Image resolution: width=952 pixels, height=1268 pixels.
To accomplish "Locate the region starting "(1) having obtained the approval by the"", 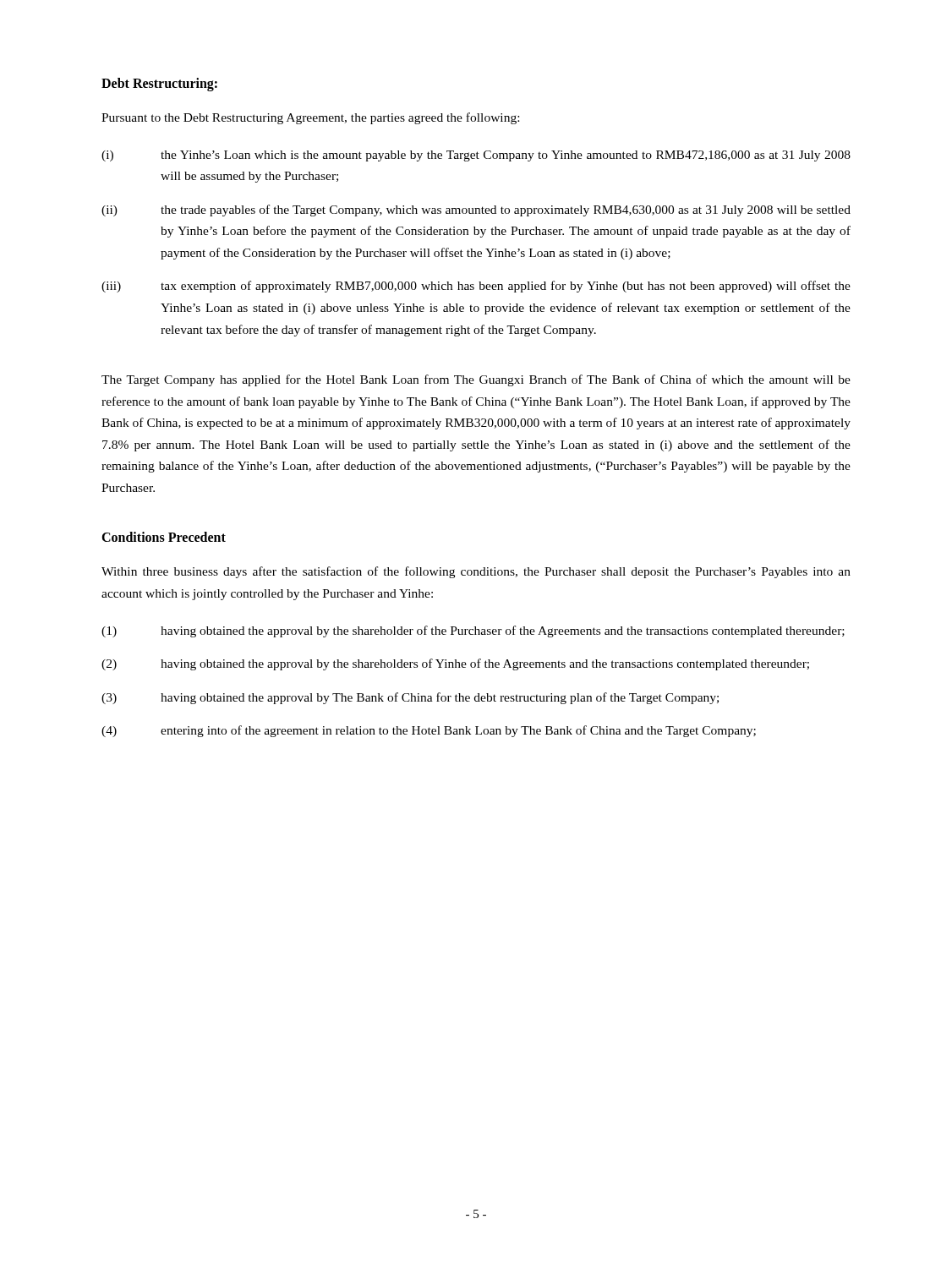I will (x=476, y=630).
